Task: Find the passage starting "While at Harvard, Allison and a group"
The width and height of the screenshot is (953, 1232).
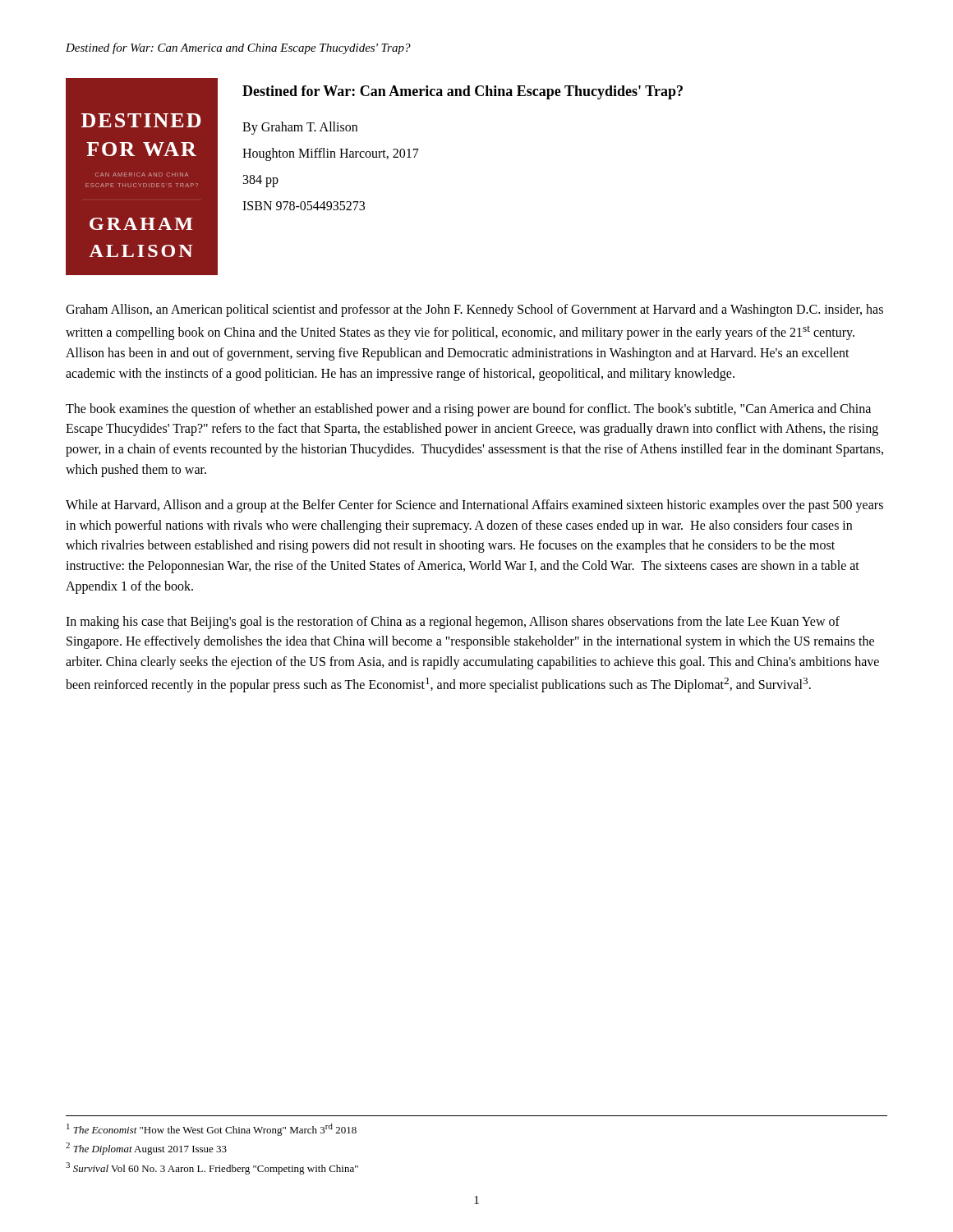Action: (475, 545)
